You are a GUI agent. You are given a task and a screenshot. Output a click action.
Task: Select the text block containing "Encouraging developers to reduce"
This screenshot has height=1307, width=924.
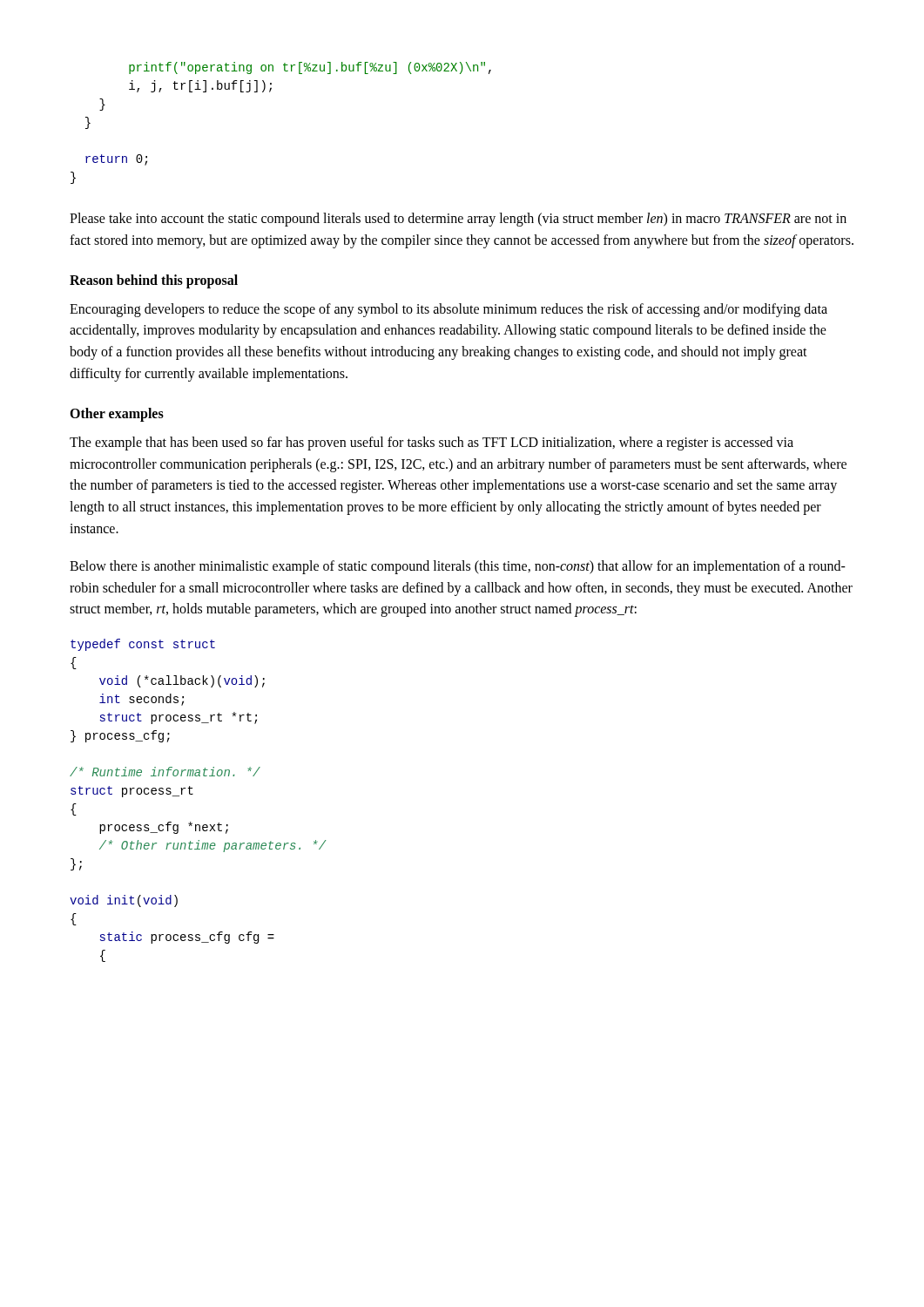[449, 341]
